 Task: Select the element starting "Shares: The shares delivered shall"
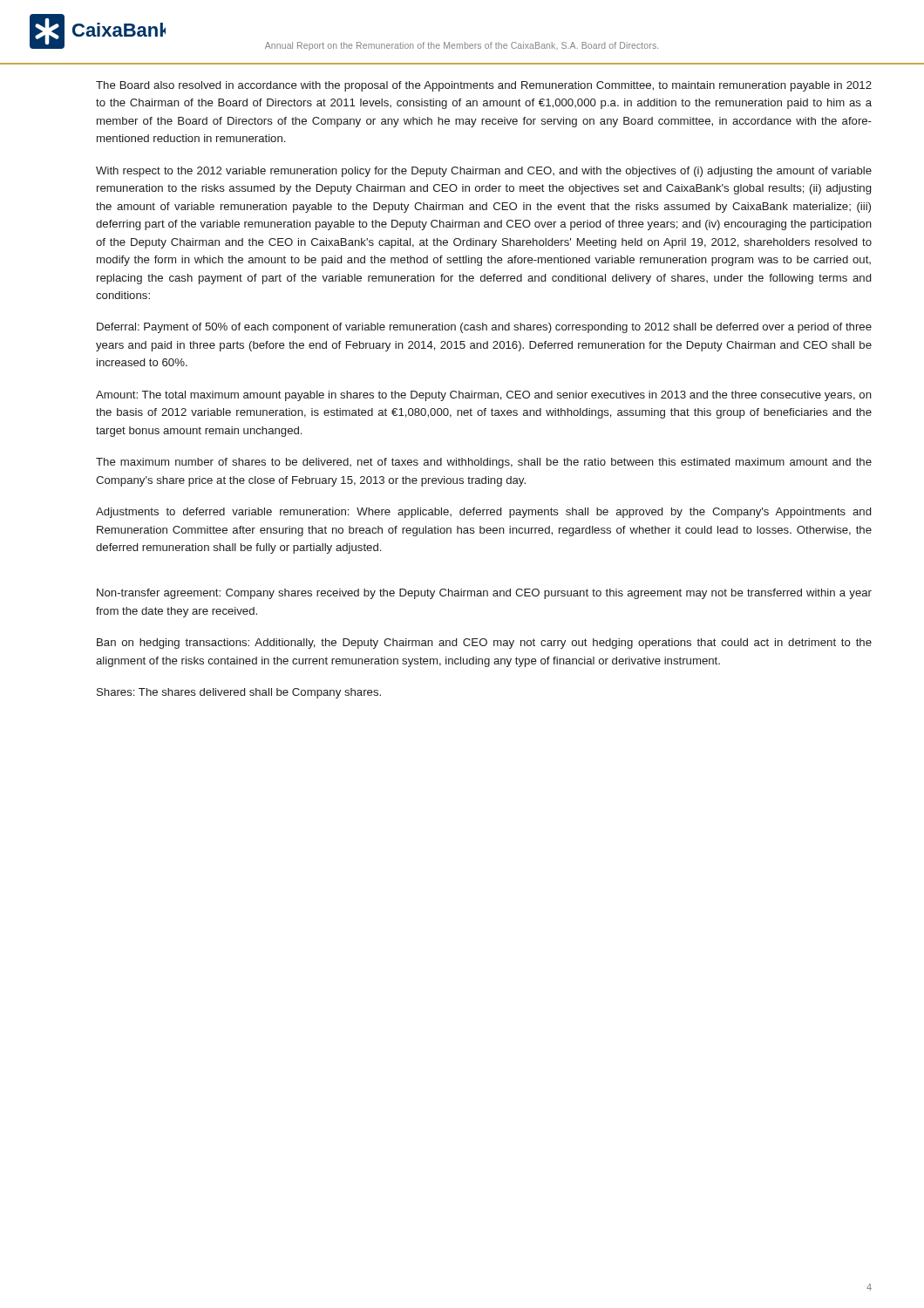point(239,692)
